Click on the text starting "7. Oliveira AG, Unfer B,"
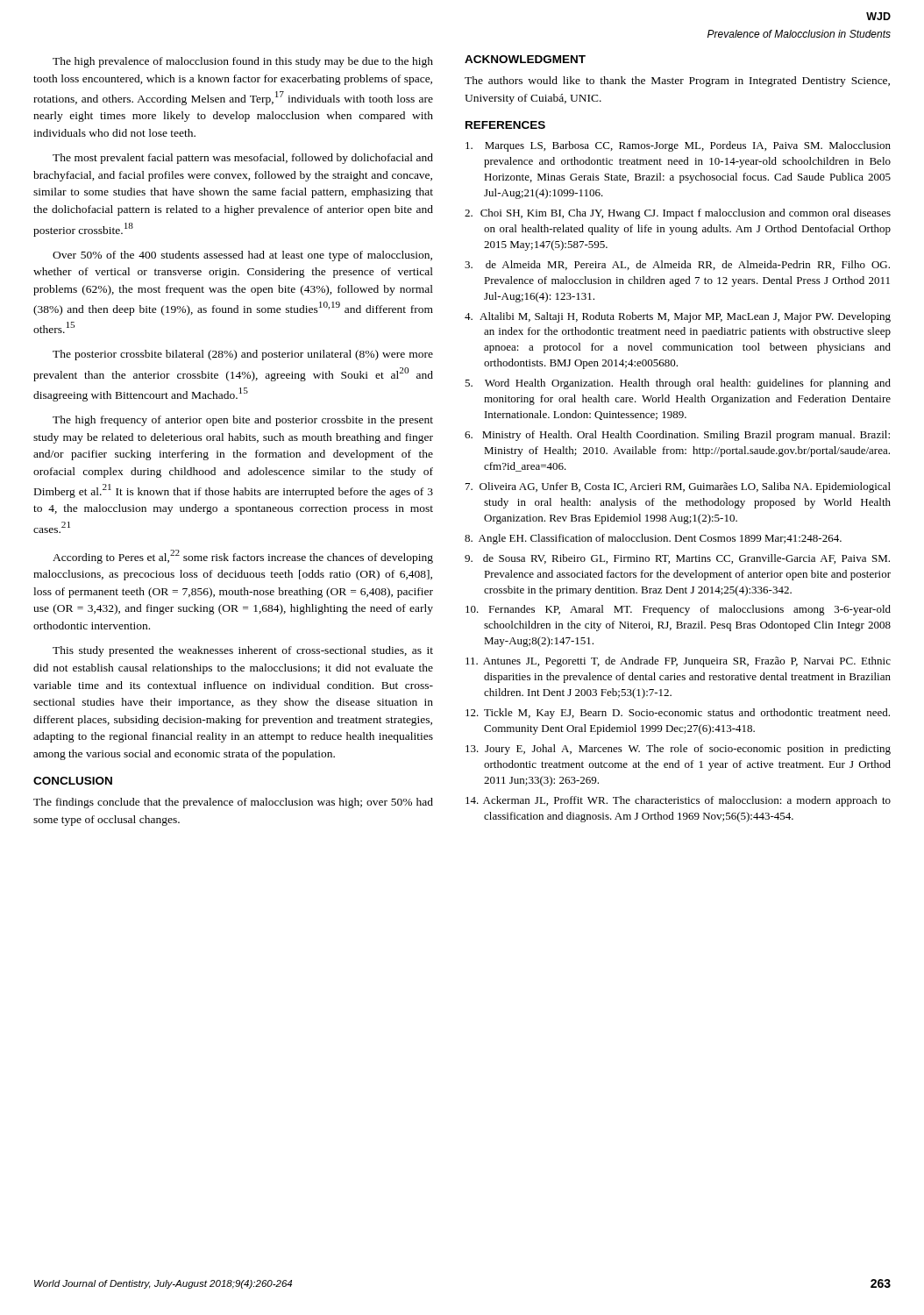Viewport: 924px width, 1315px height. (678, 502)
